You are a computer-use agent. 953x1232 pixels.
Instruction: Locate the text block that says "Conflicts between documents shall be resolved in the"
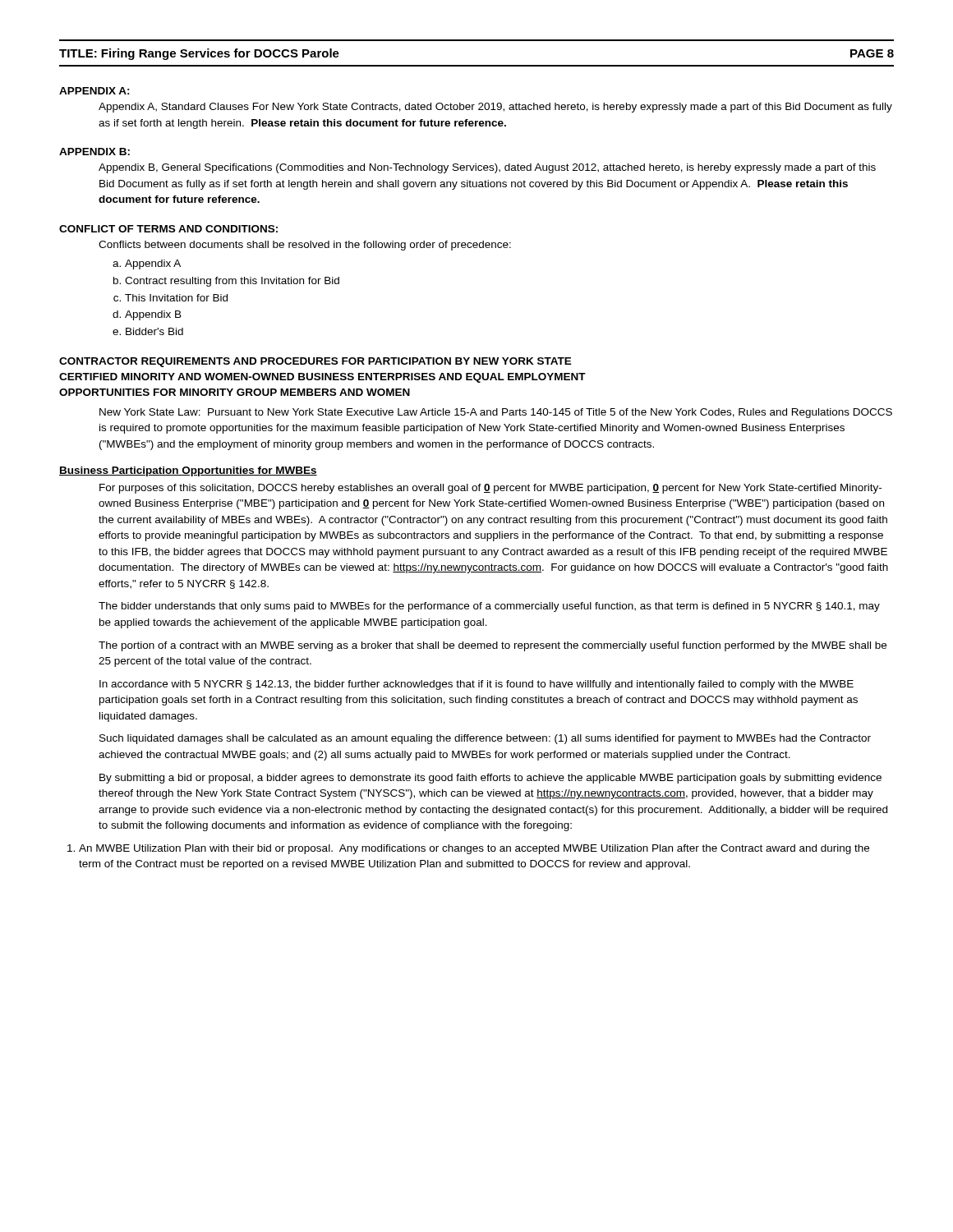point(305,246)
